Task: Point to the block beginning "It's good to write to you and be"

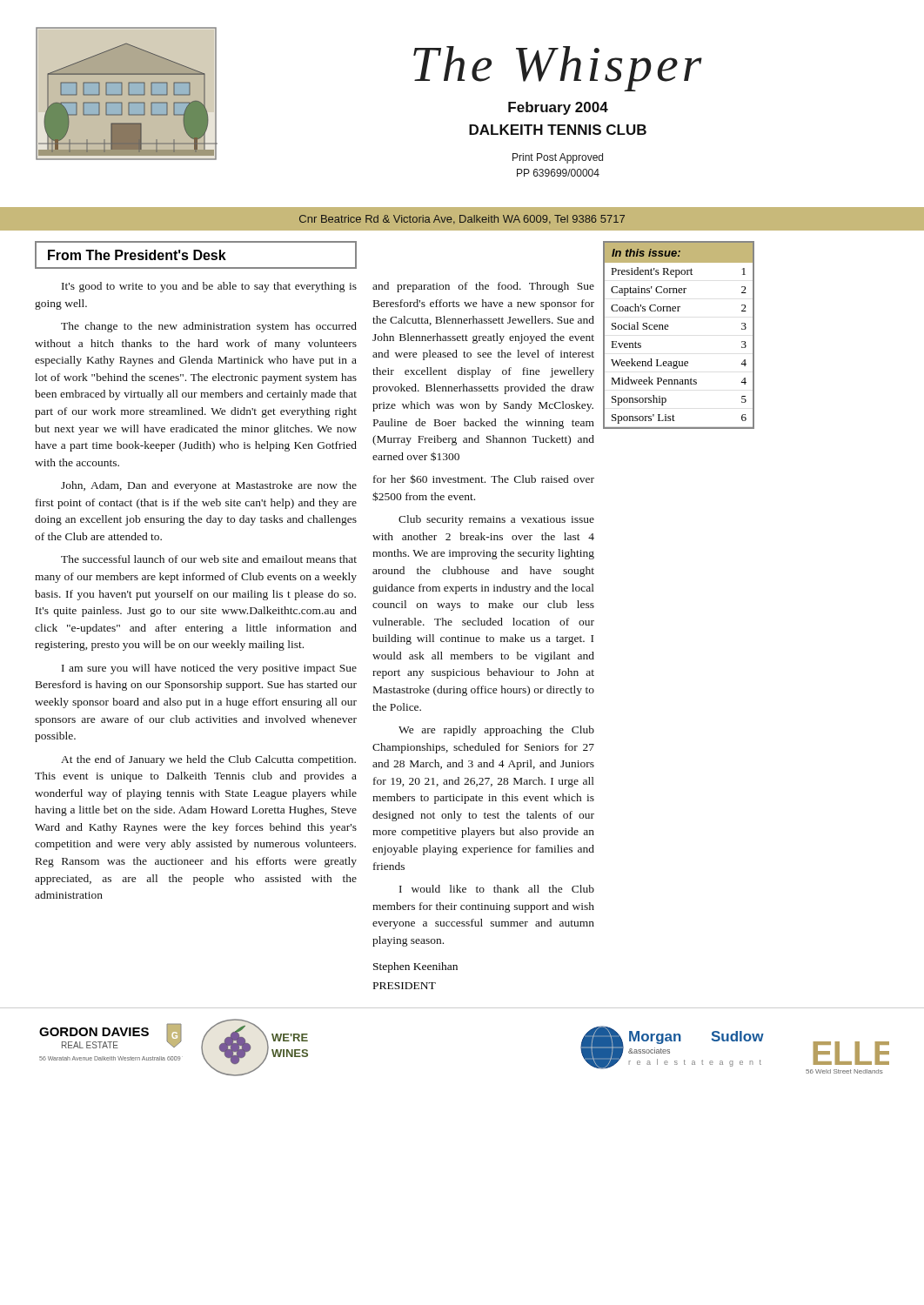Action: [x=196, y=591]
